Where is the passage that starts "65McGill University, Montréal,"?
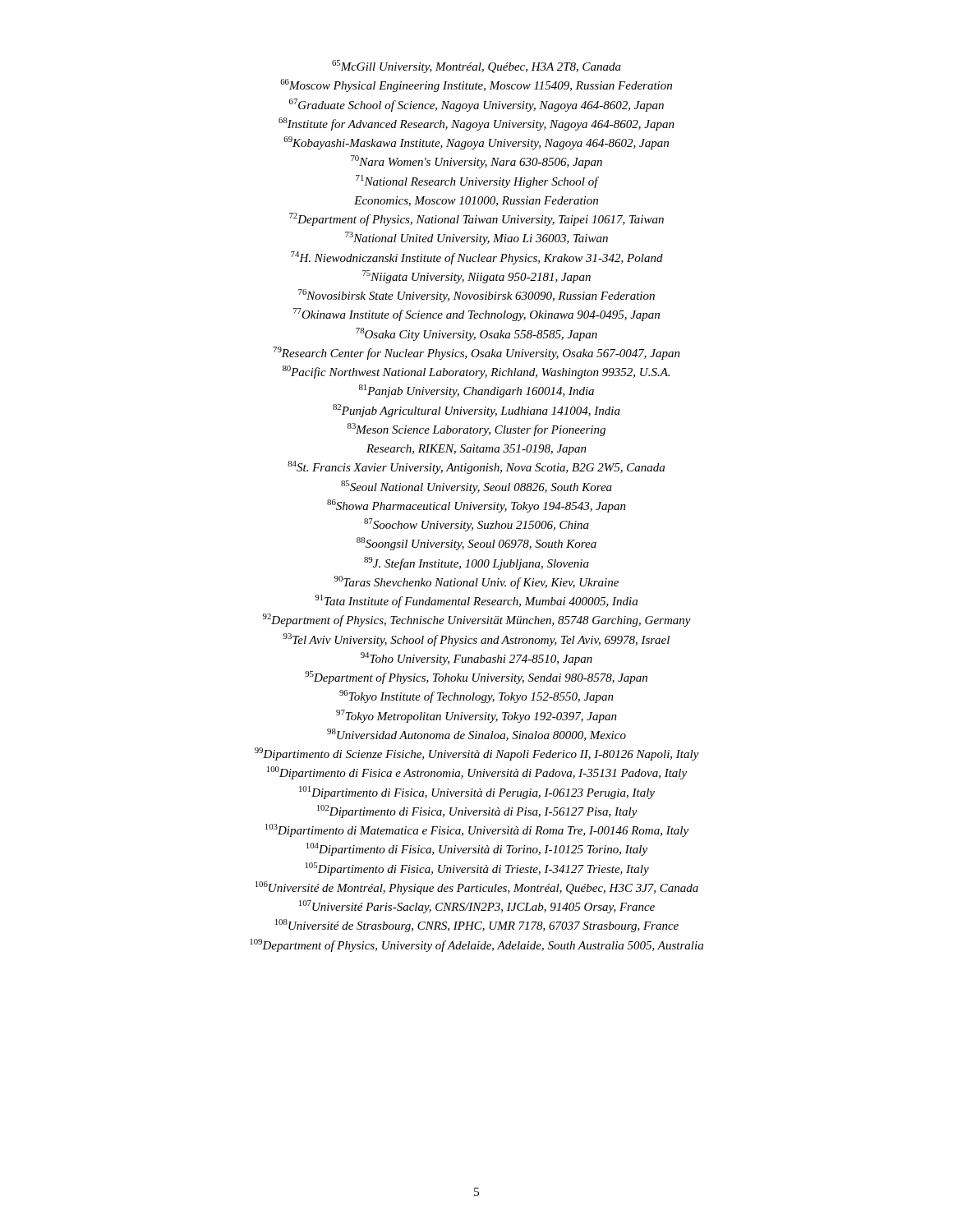This screenshot has height=1232, width=953. (476, 65)
